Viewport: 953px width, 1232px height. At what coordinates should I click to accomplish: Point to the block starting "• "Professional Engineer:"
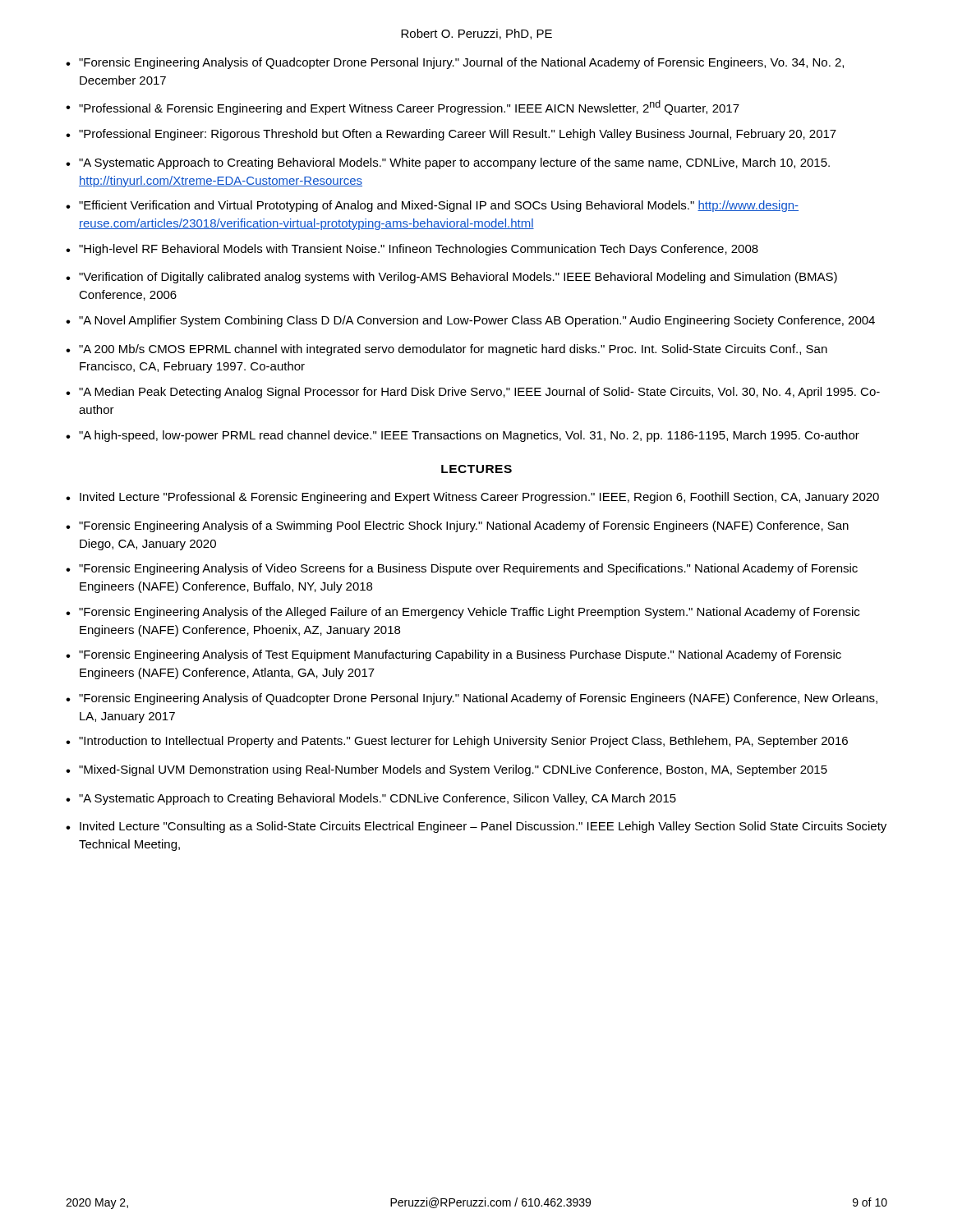coord(476,135)
